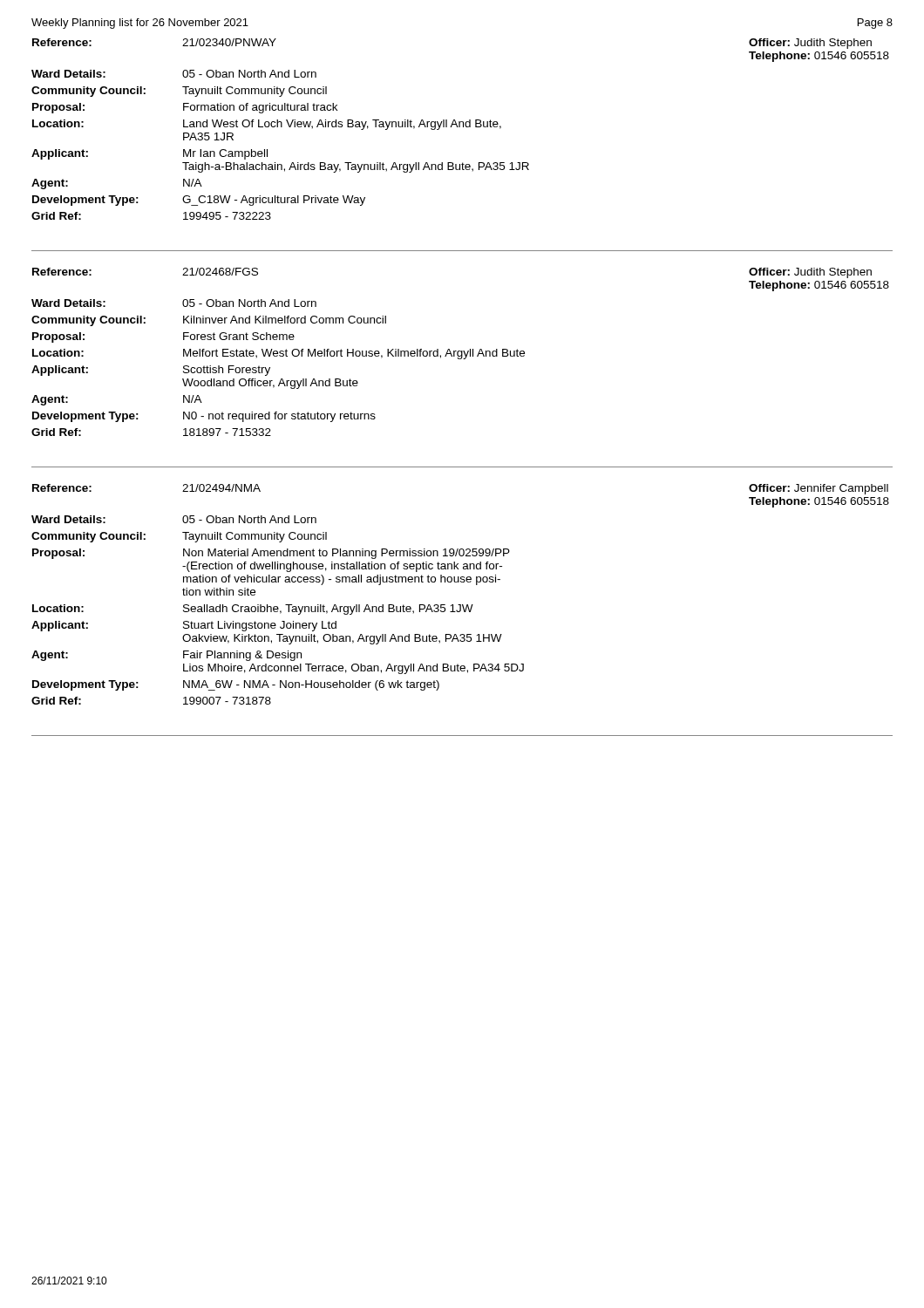Find the text block with the text "Reference: 21/02468/FGS Officer: Judith Stephen"
Screen dimensions: 1308x924
462,352
